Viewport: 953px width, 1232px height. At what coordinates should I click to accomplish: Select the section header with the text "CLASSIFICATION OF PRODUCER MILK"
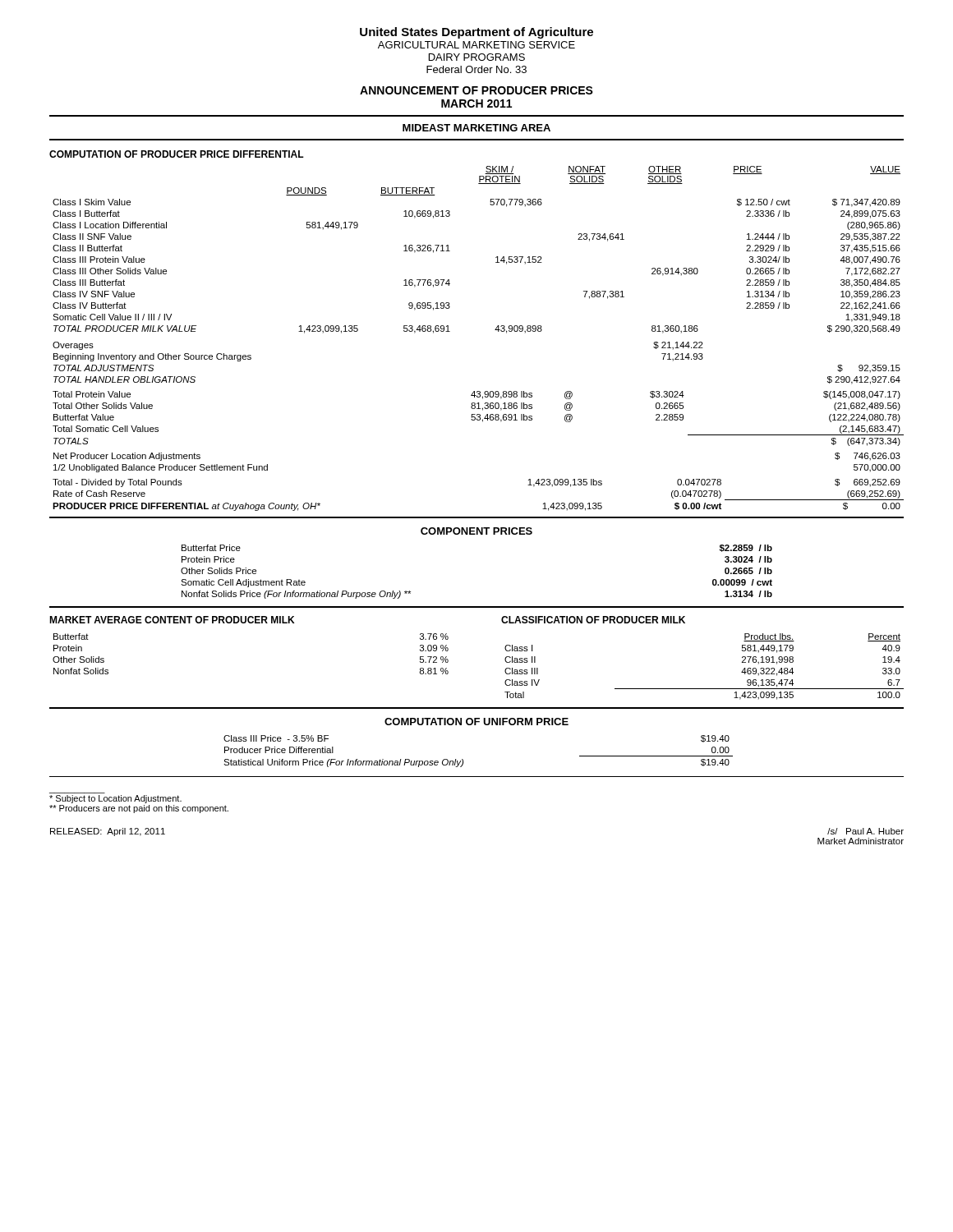593,620
